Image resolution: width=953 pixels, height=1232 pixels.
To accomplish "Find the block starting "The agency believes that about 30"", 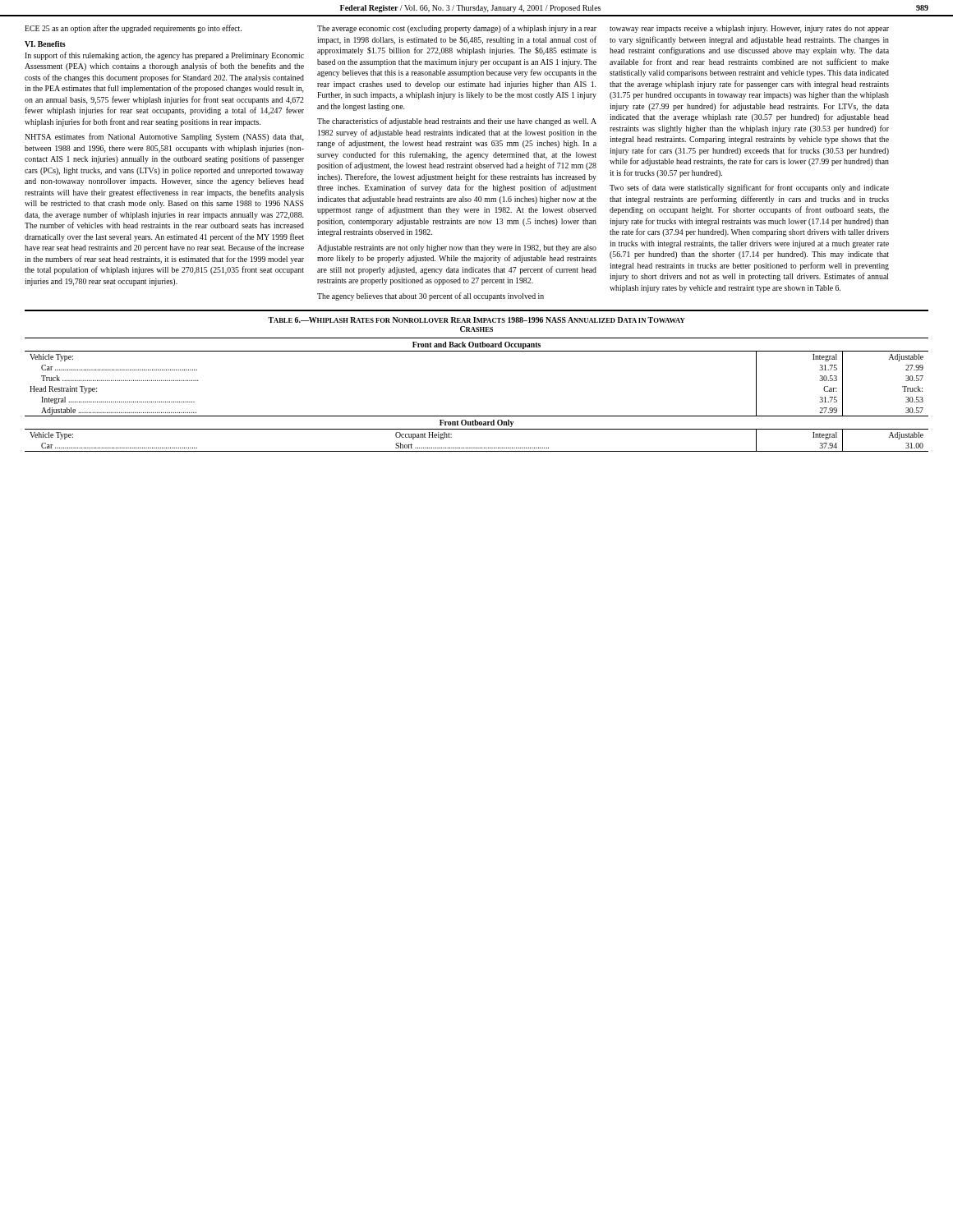I will (x=431, y=296).
